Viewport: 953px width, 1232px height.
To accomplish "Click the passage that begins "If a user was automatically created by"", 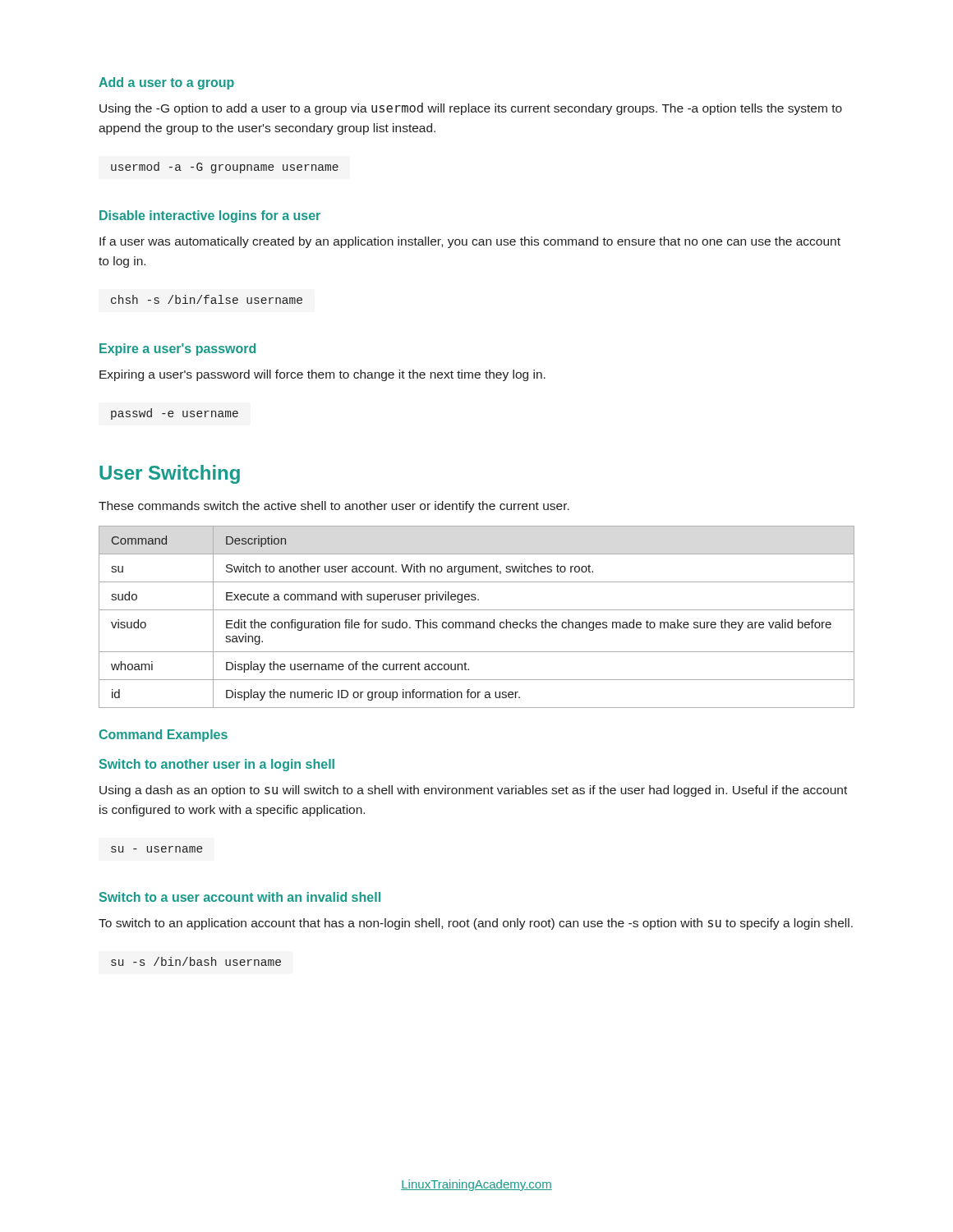I will tap(469, 251).
